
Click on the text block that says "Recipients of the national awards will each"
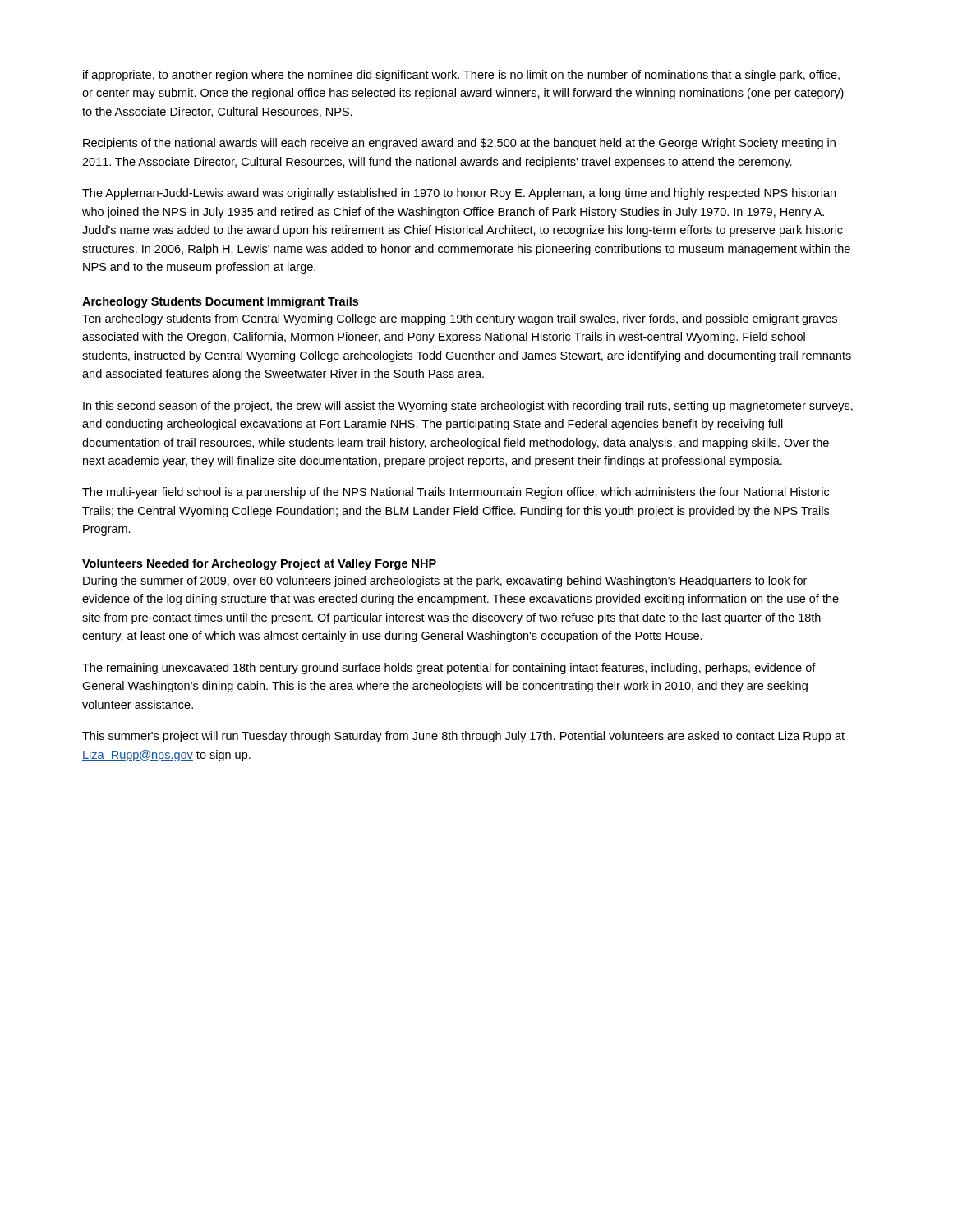click(x=459, y=152)
